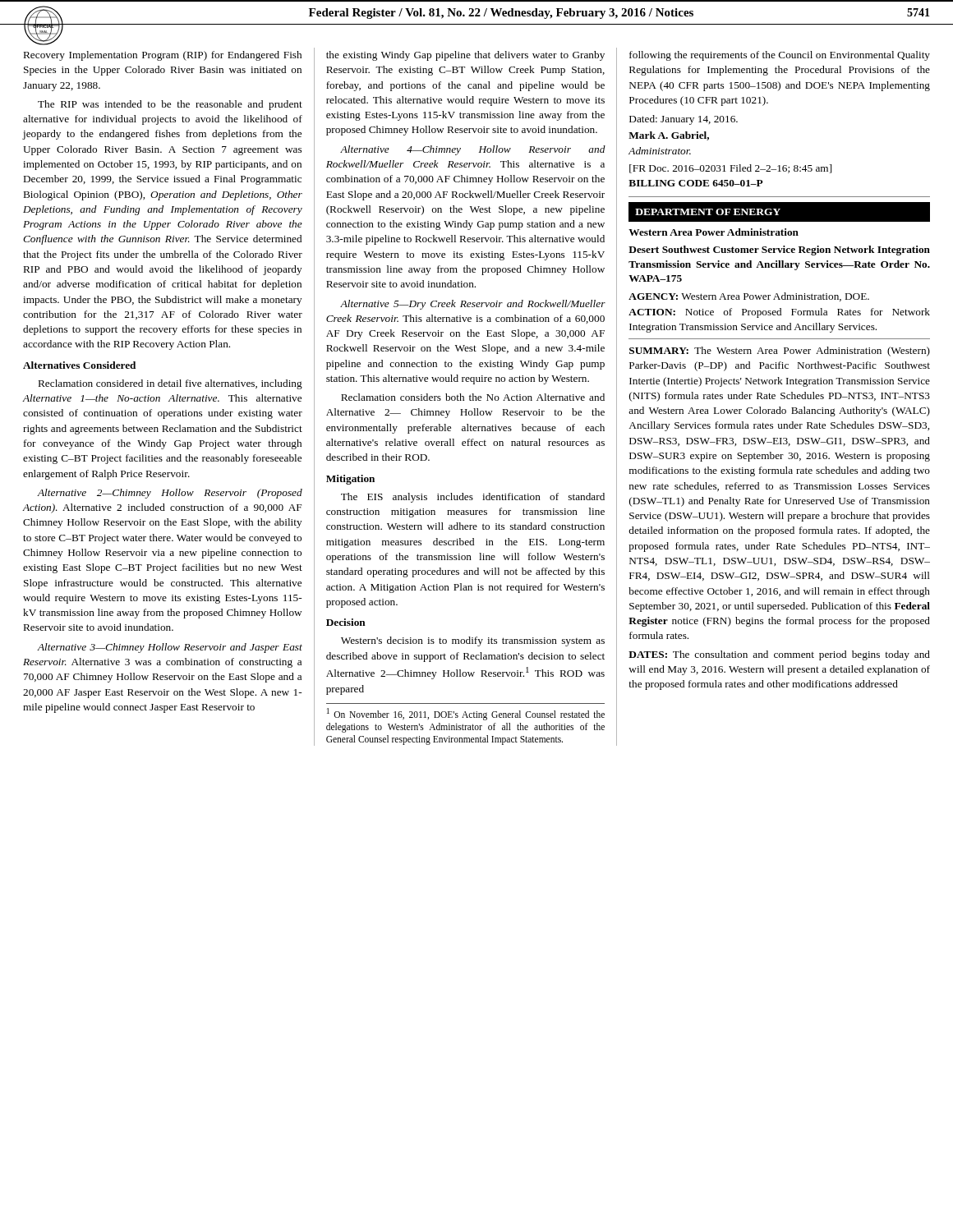Click the section header that begins "Desert Southwest Customer Service"

pyautogui.click(x=779, y=264)
